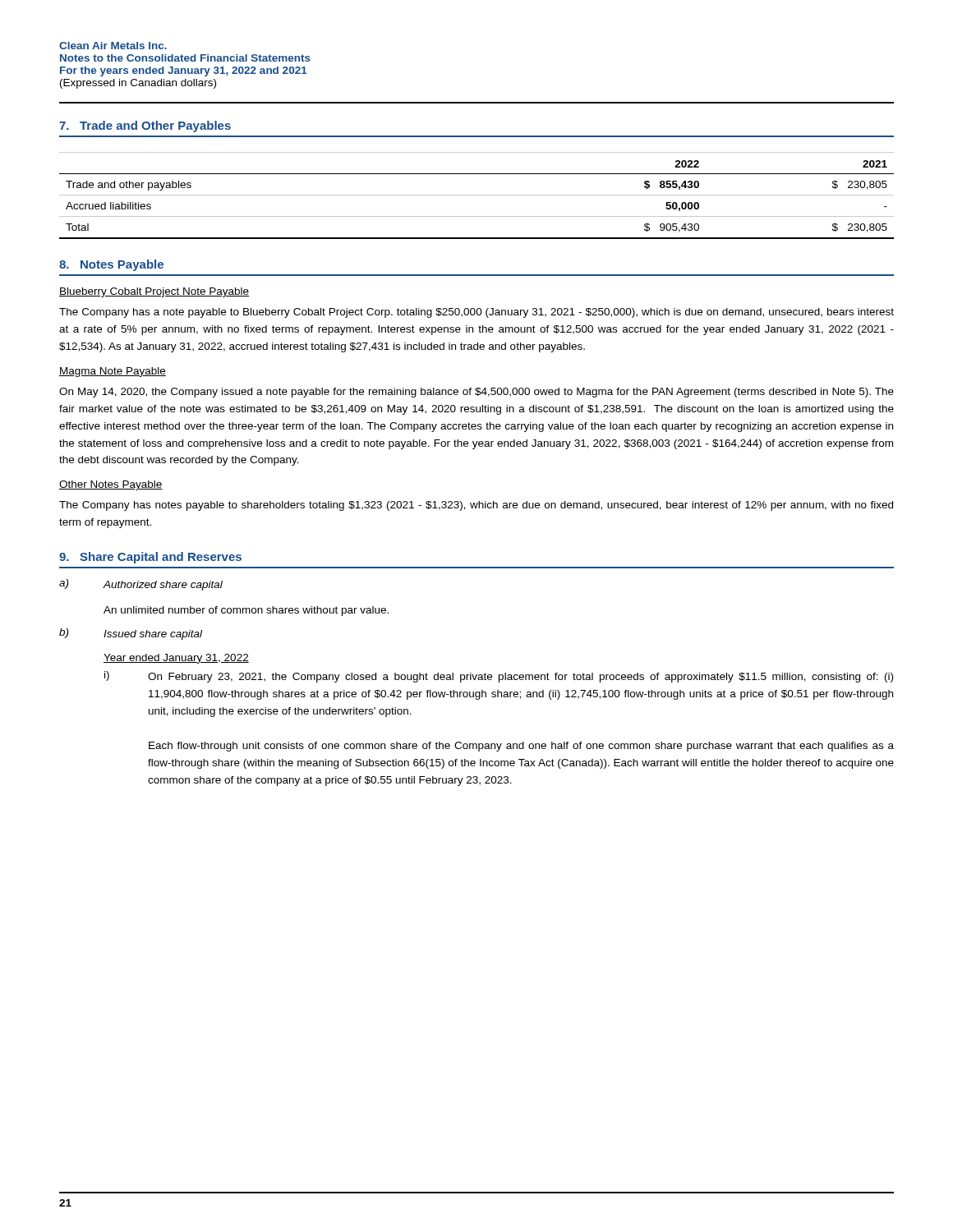Screen dimensions: 1232x953
Task: Find "Blueberry Cobalt Project Note Payable" on this page
Action: point(154,291)
